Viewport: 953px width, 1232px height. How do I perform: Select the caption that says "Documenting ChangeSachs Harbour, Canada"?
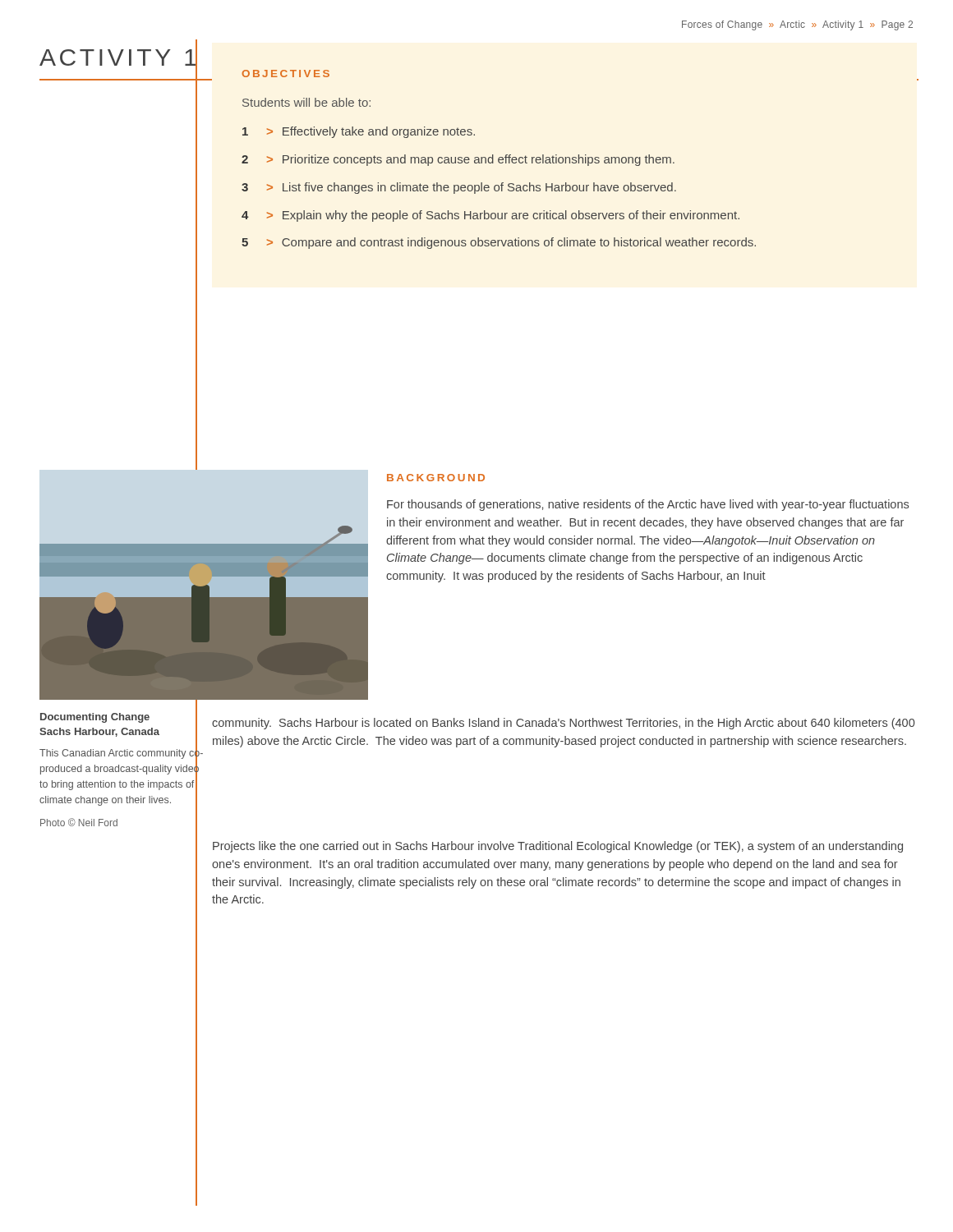point(122,770)
